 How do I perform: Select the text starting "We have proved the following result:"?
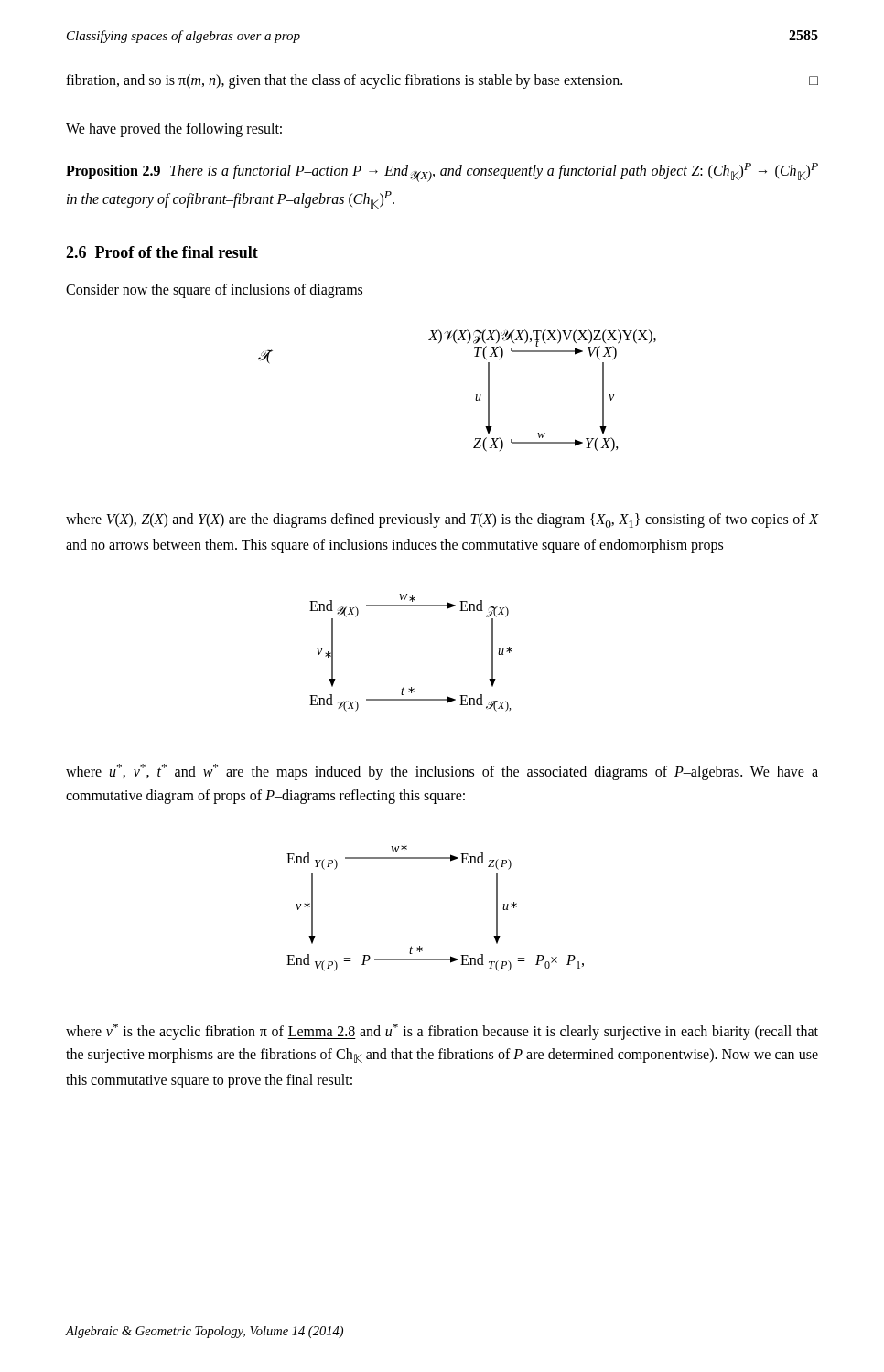pyautogui.click(x=174, y=128)
